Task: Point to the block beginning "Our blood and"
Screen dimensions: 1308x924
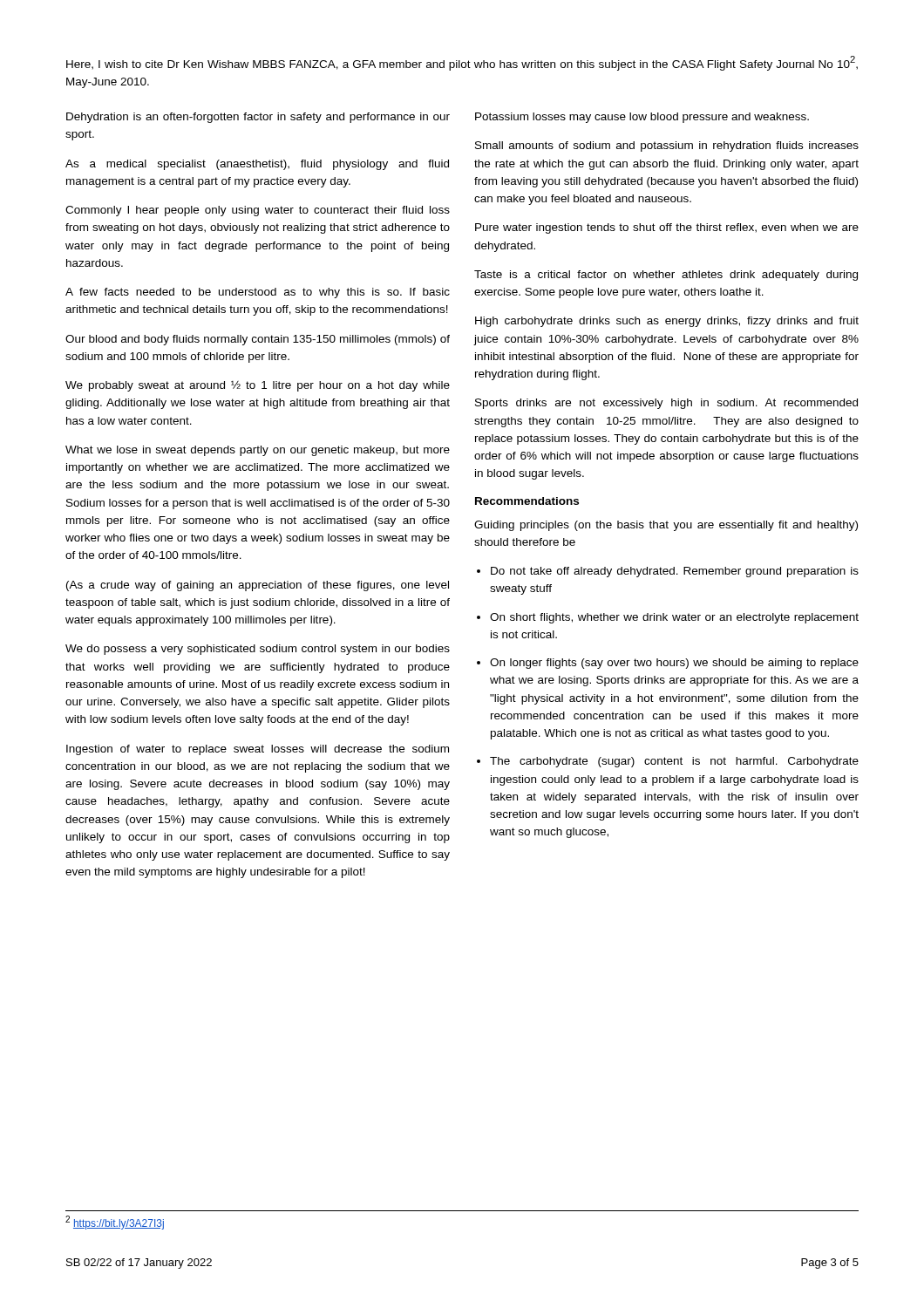Action: click(x=258, y=347)
